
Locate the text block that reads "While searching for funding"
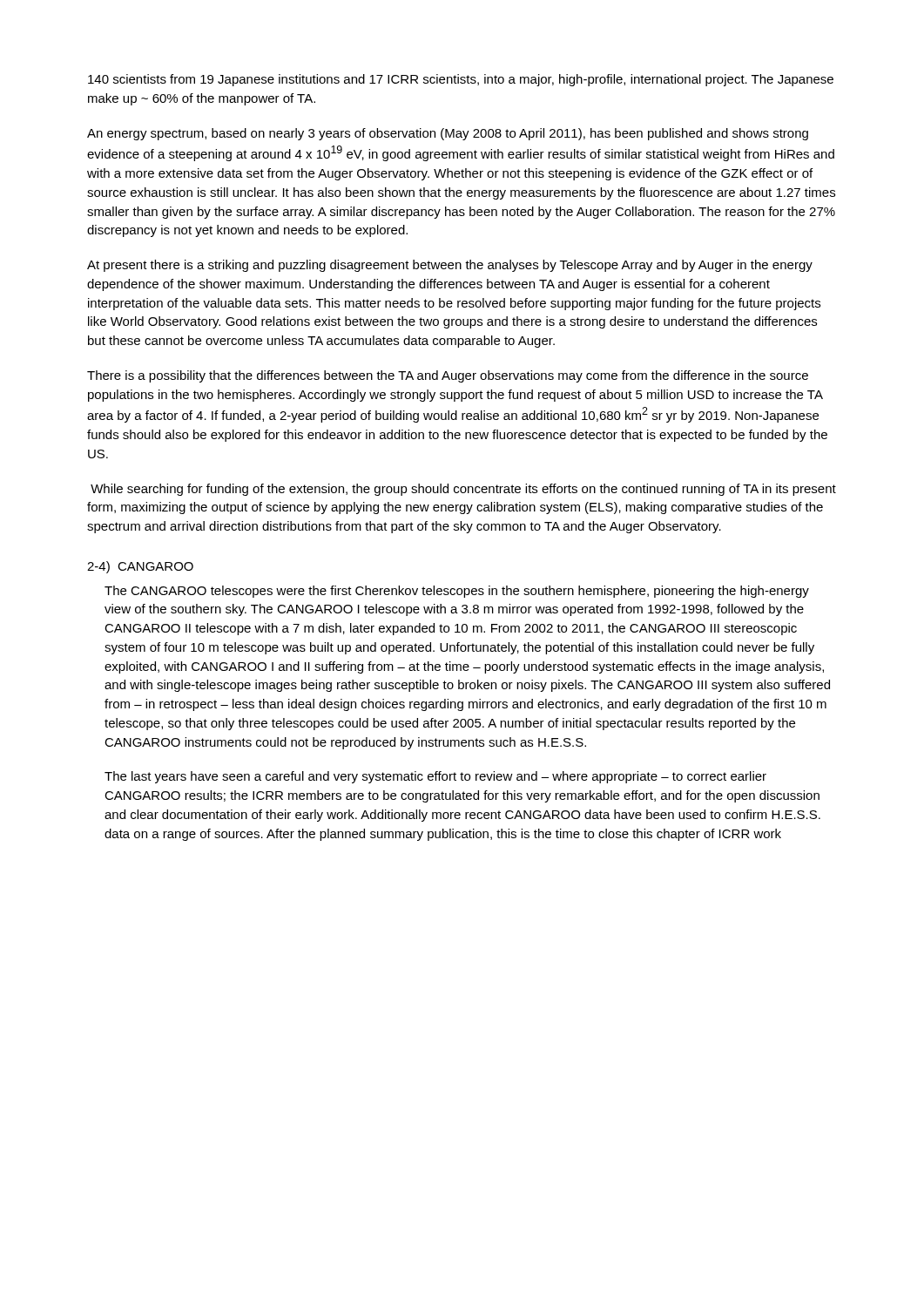pyautogui.click(x=461, y=507)
